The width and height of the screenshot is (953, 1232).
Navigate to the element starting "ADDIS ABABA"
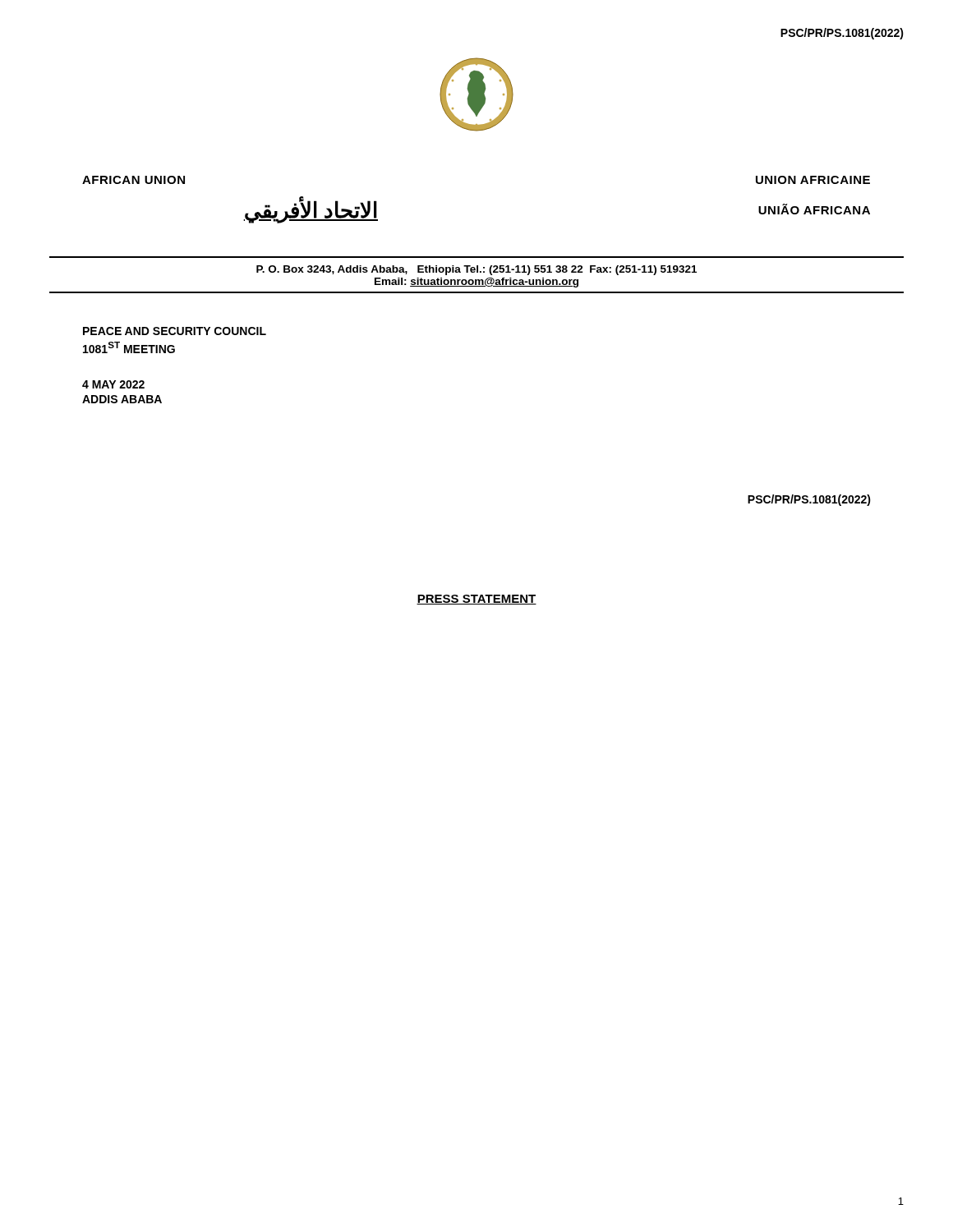point(122,399)
